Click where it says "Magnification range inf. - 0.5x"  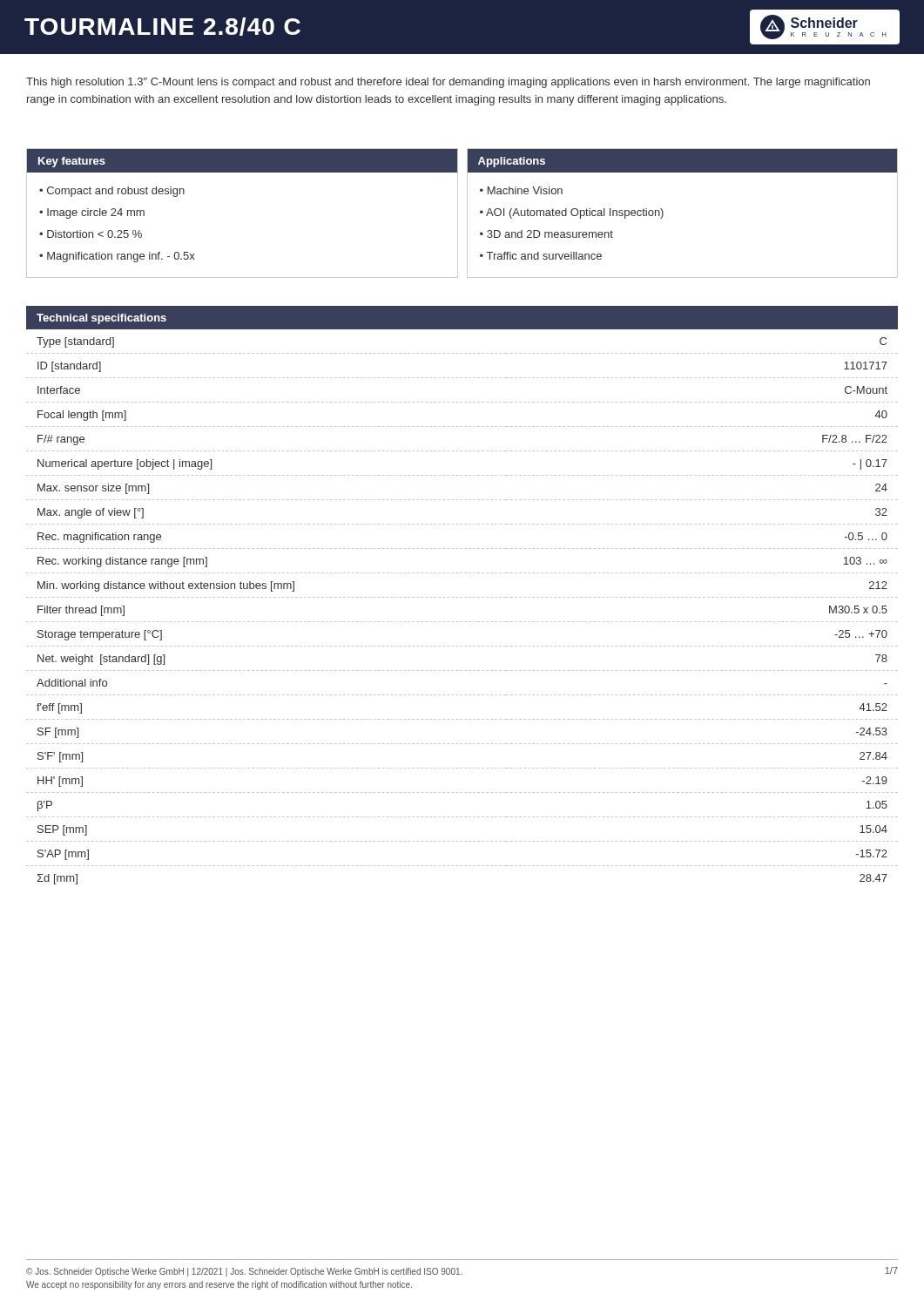click(x=121, y=256)
